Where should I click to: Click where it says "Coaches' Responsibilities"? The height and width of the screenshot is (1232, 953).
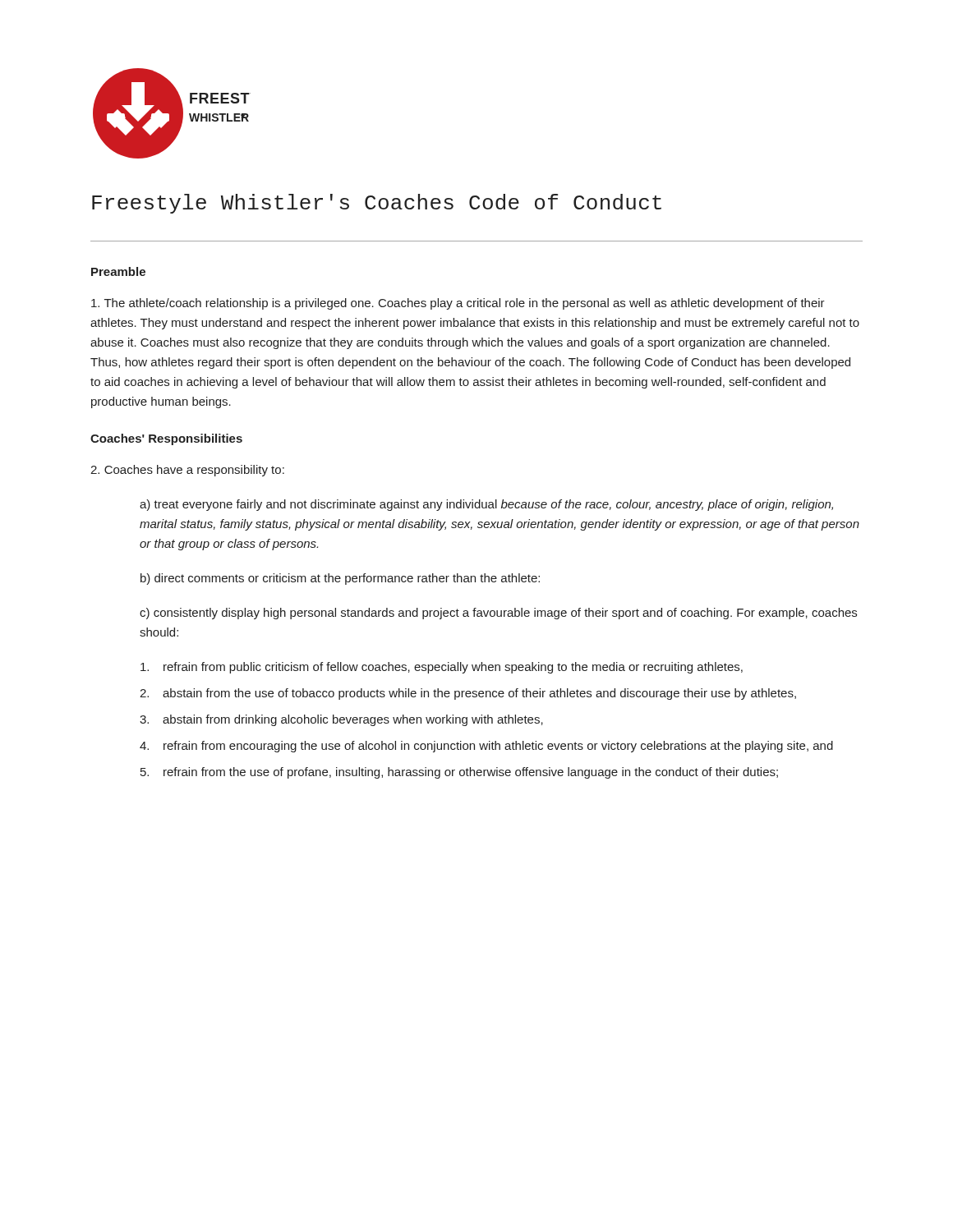click(166, 438)
